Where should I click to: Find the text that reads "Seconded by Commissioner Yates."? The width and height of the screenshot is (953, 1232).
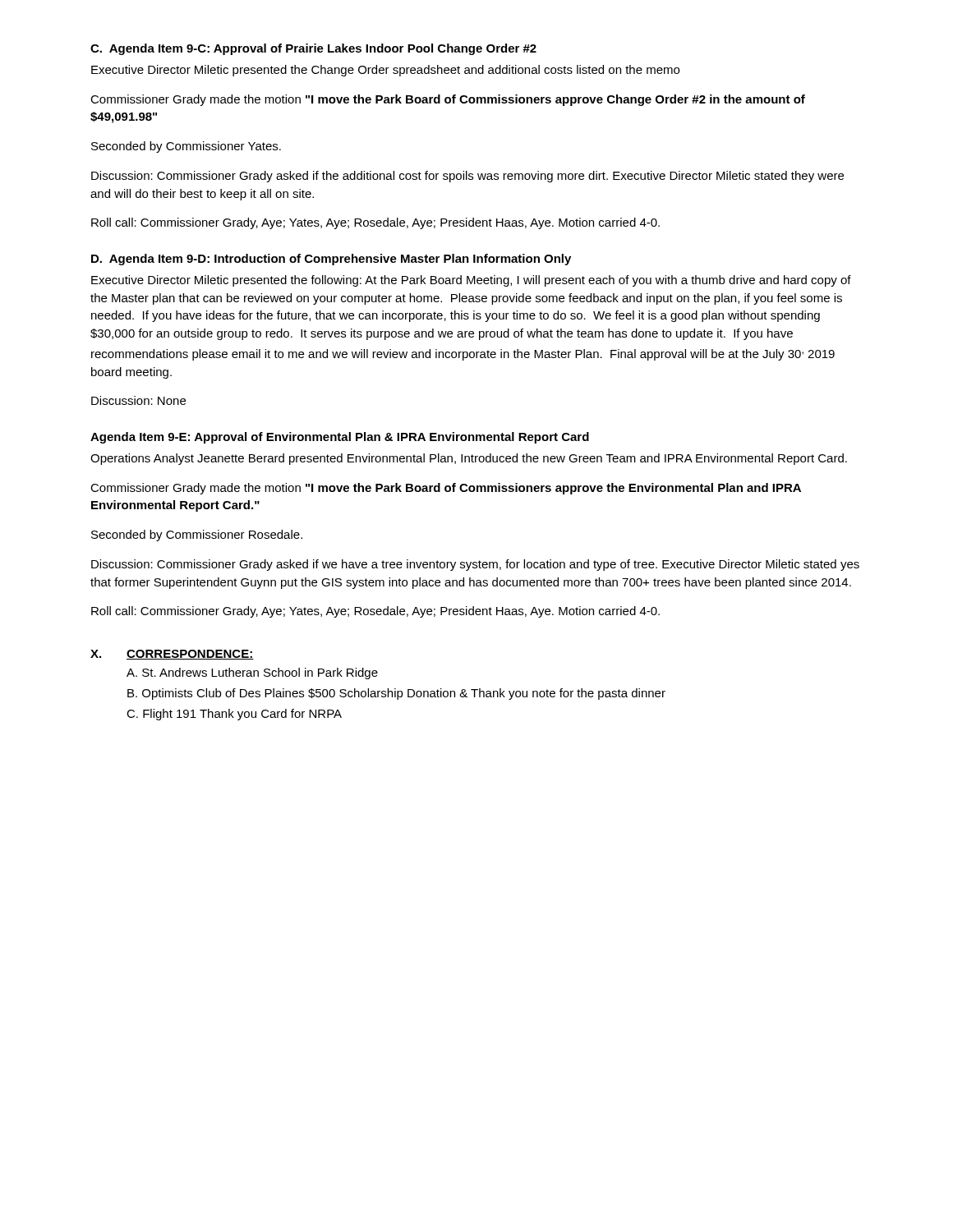(x=186, y=147)
